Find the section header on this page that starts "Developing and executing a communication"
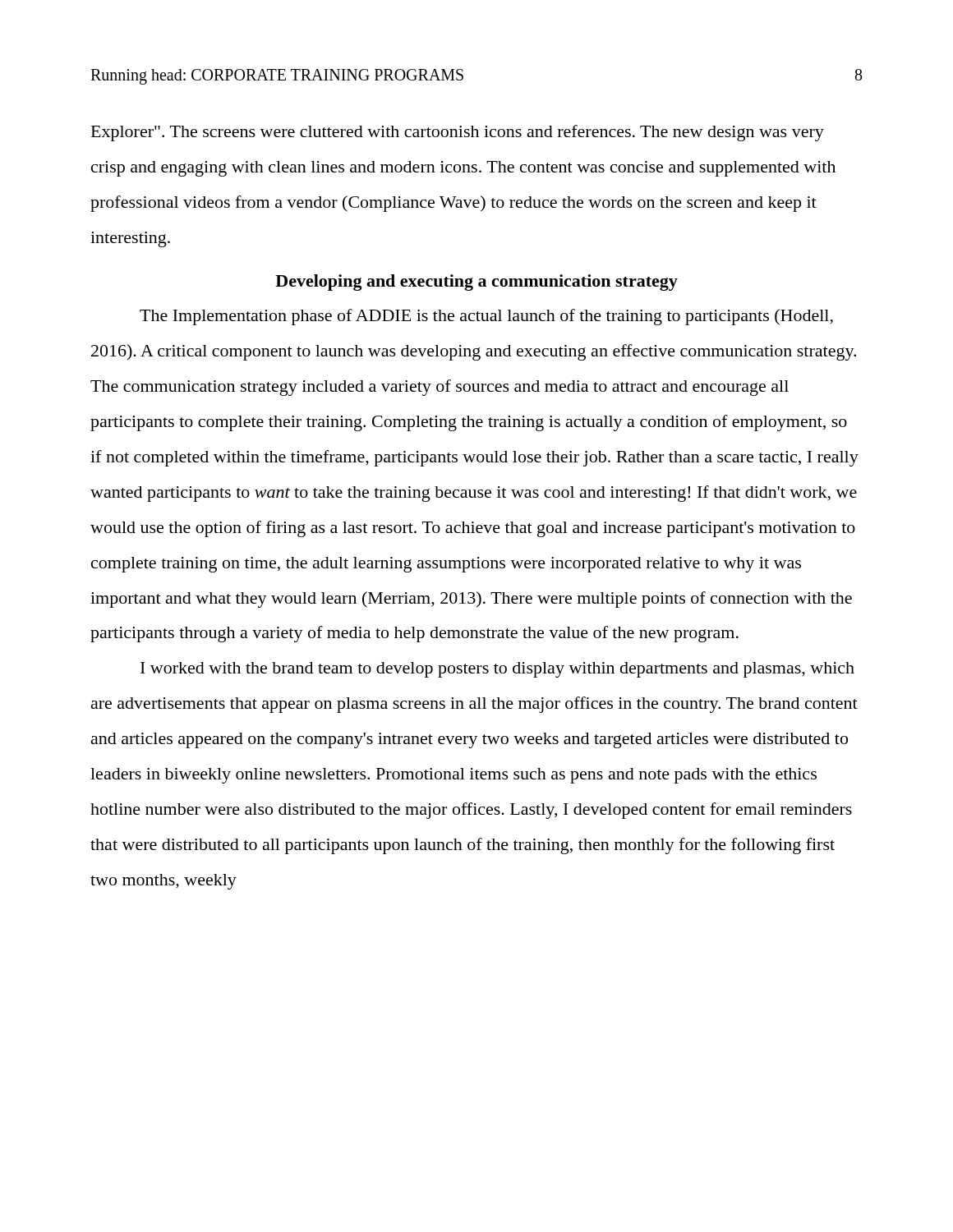The image size is (953, 1232). point(476,281)
